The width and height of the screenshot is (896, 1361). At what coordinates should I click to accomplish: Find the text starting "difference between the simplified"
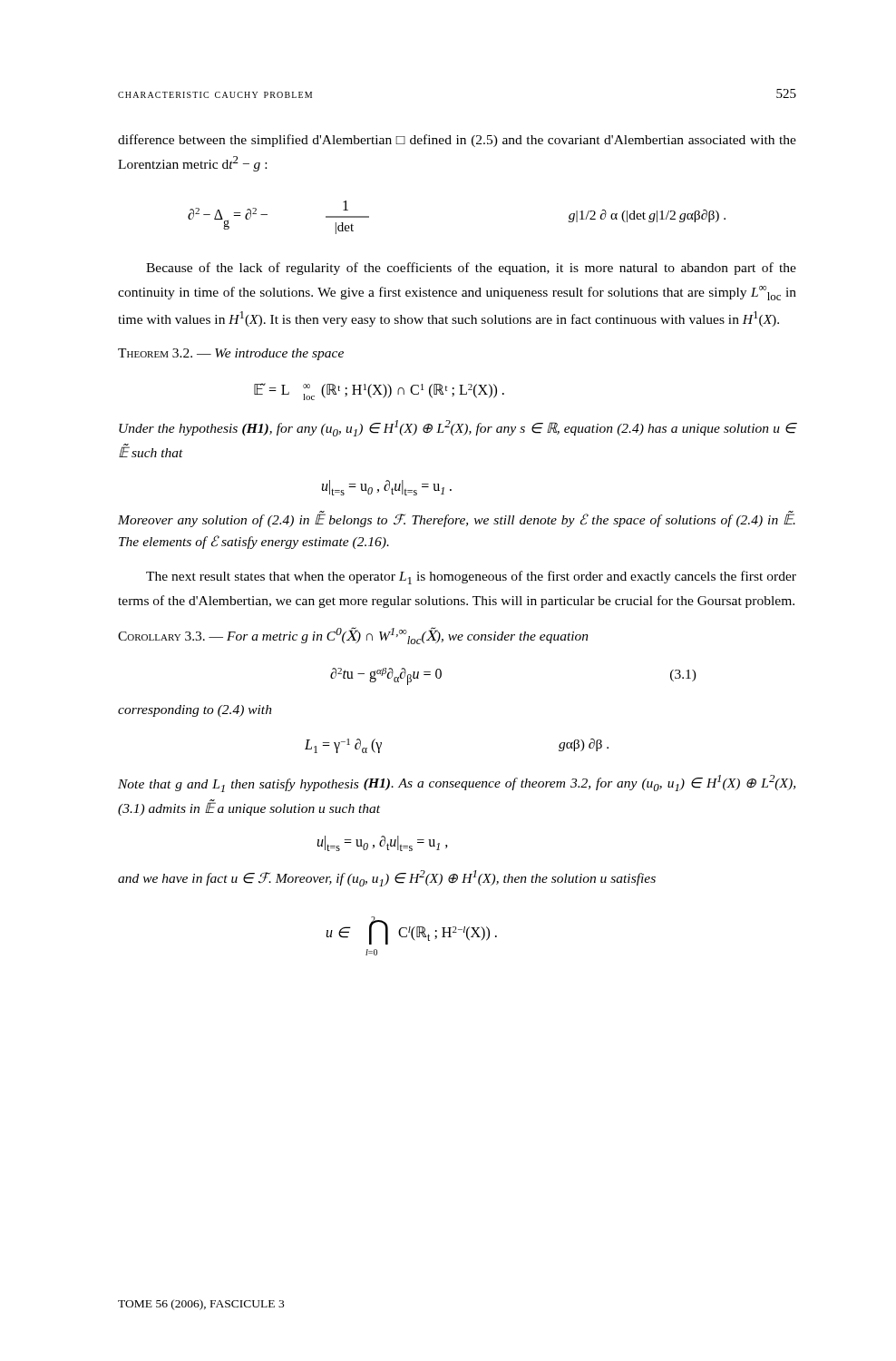click(x=457, y=152)
